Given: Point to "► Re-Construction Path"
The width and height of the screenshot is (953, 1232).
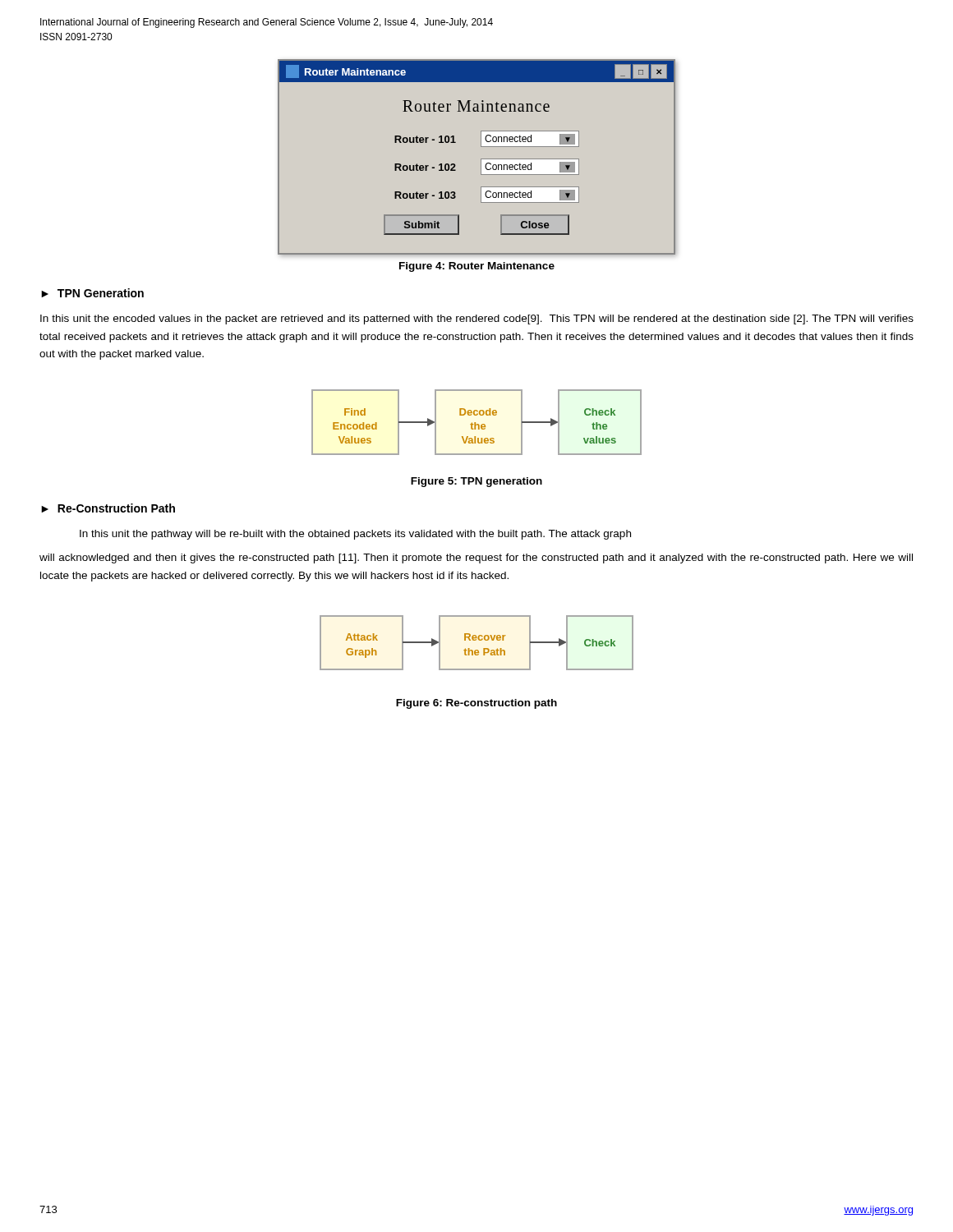Looking at the screenshot, I should pos(108,508).
